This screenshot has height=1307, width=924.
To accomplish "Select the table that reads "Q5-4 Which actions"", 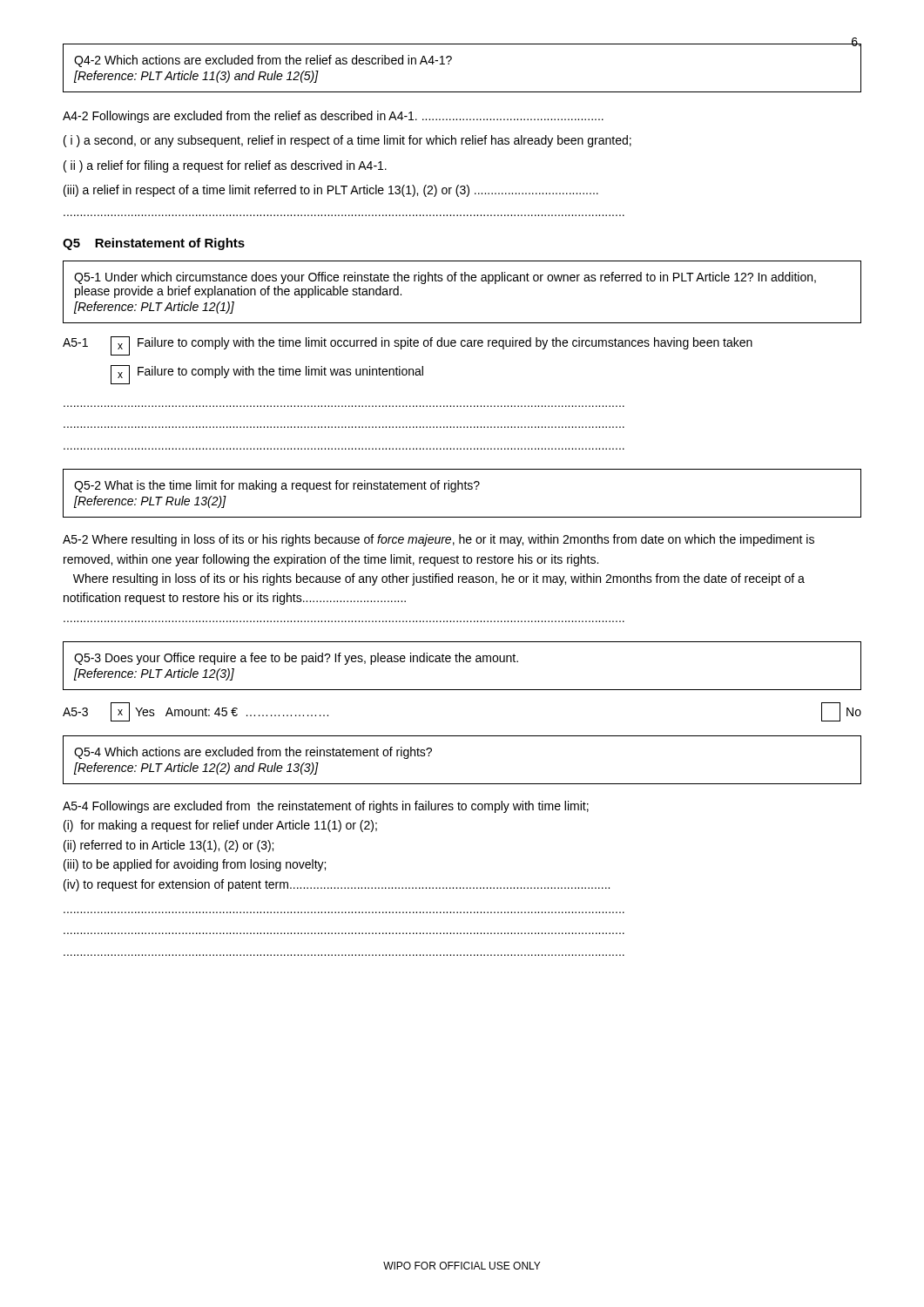I will [x=462, y=760].
